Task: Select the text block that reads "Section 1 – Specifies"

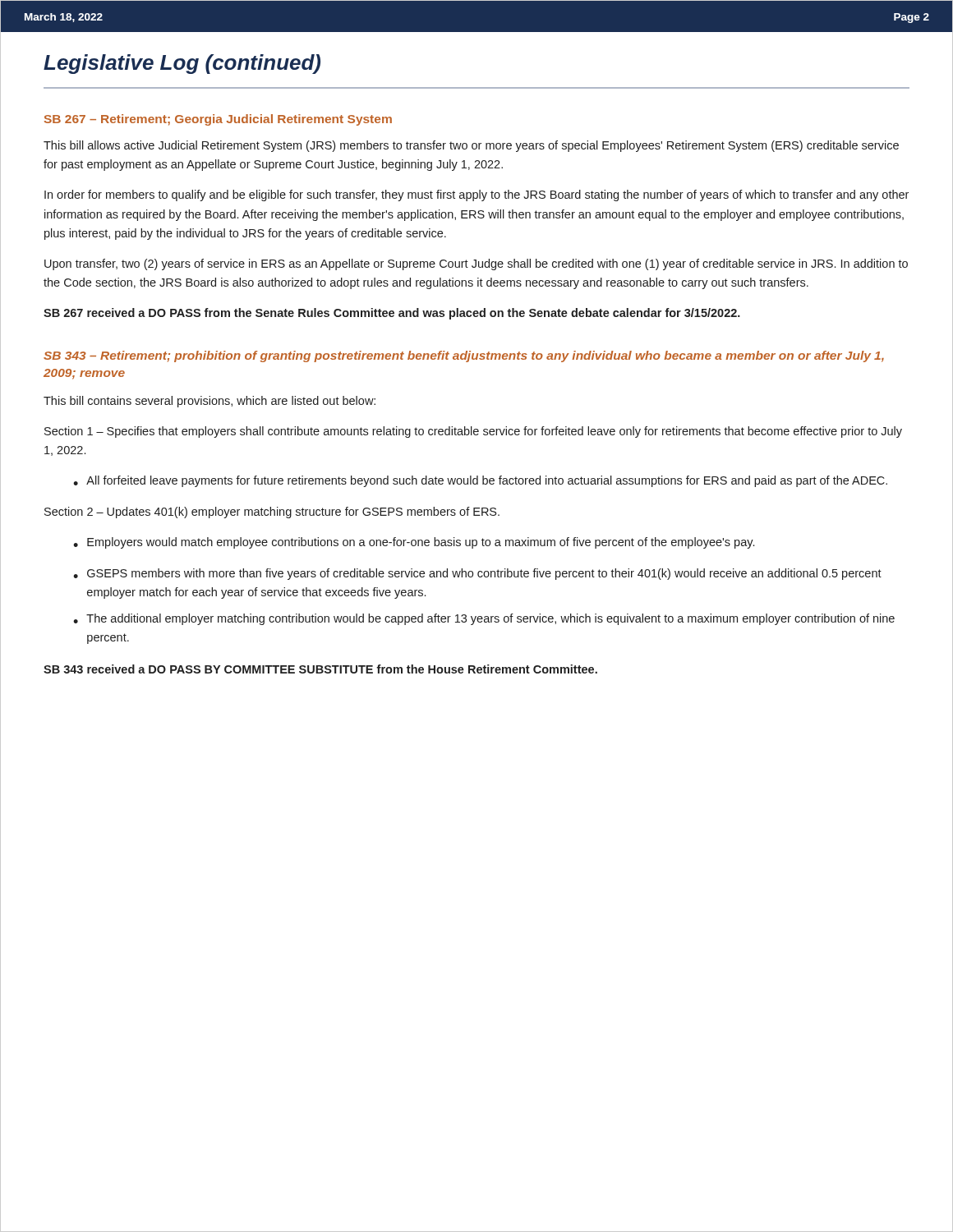Action: coord(473,441)
